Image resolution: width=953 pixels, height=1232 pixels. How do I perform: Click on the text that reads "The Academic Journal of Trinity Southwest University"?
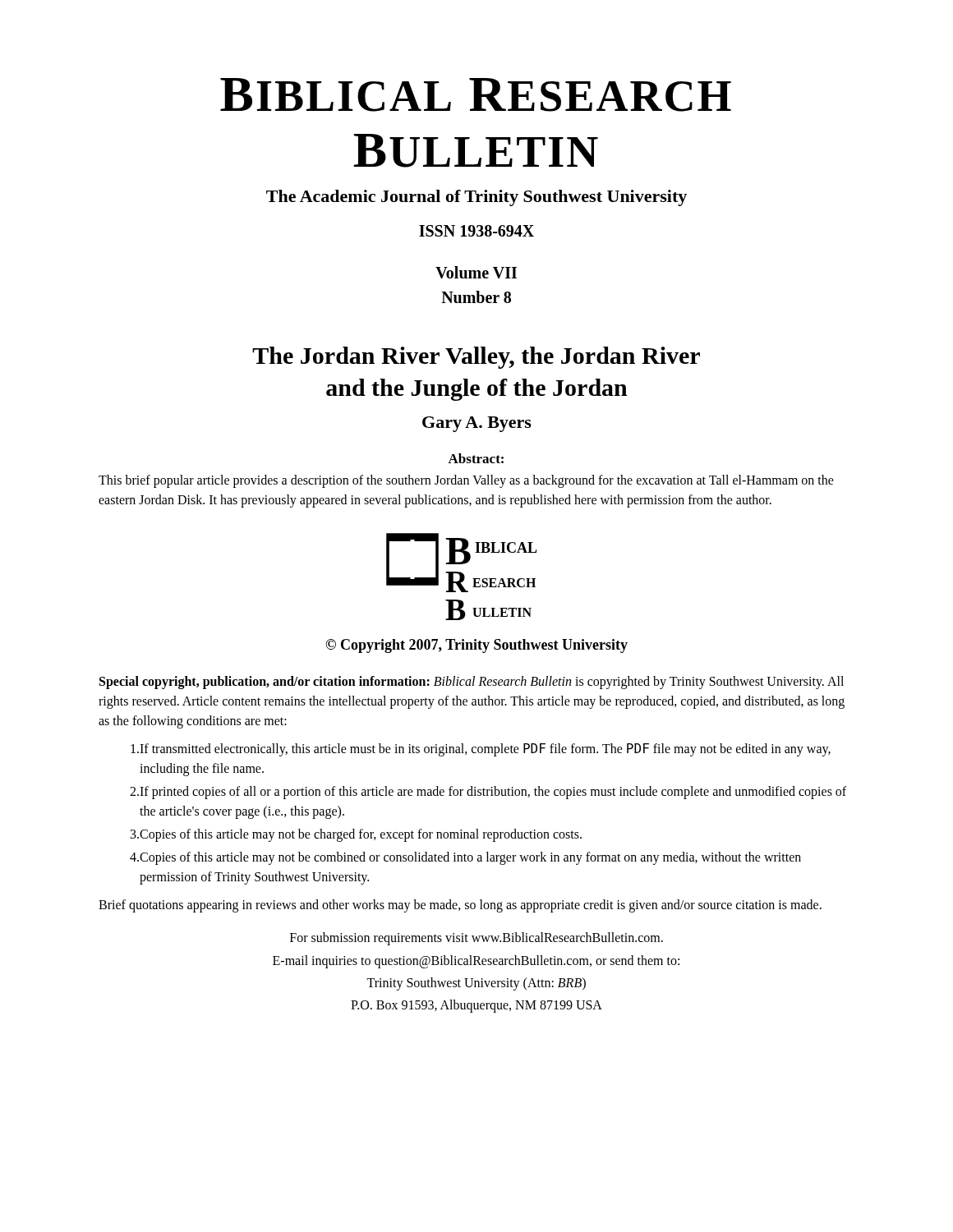(476, 196)
